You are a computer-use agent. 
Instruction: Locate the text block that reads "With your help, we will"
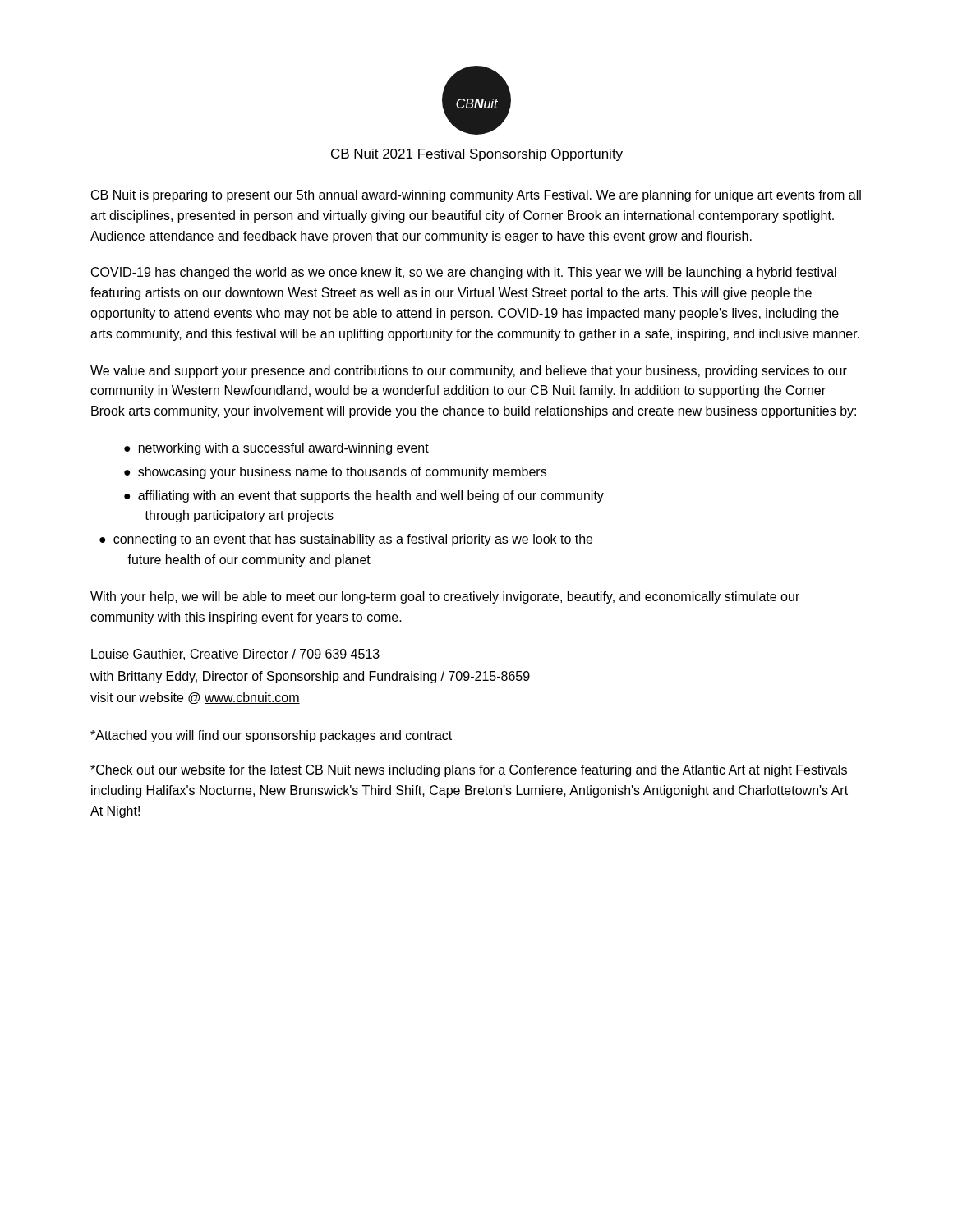coord(445,607)
